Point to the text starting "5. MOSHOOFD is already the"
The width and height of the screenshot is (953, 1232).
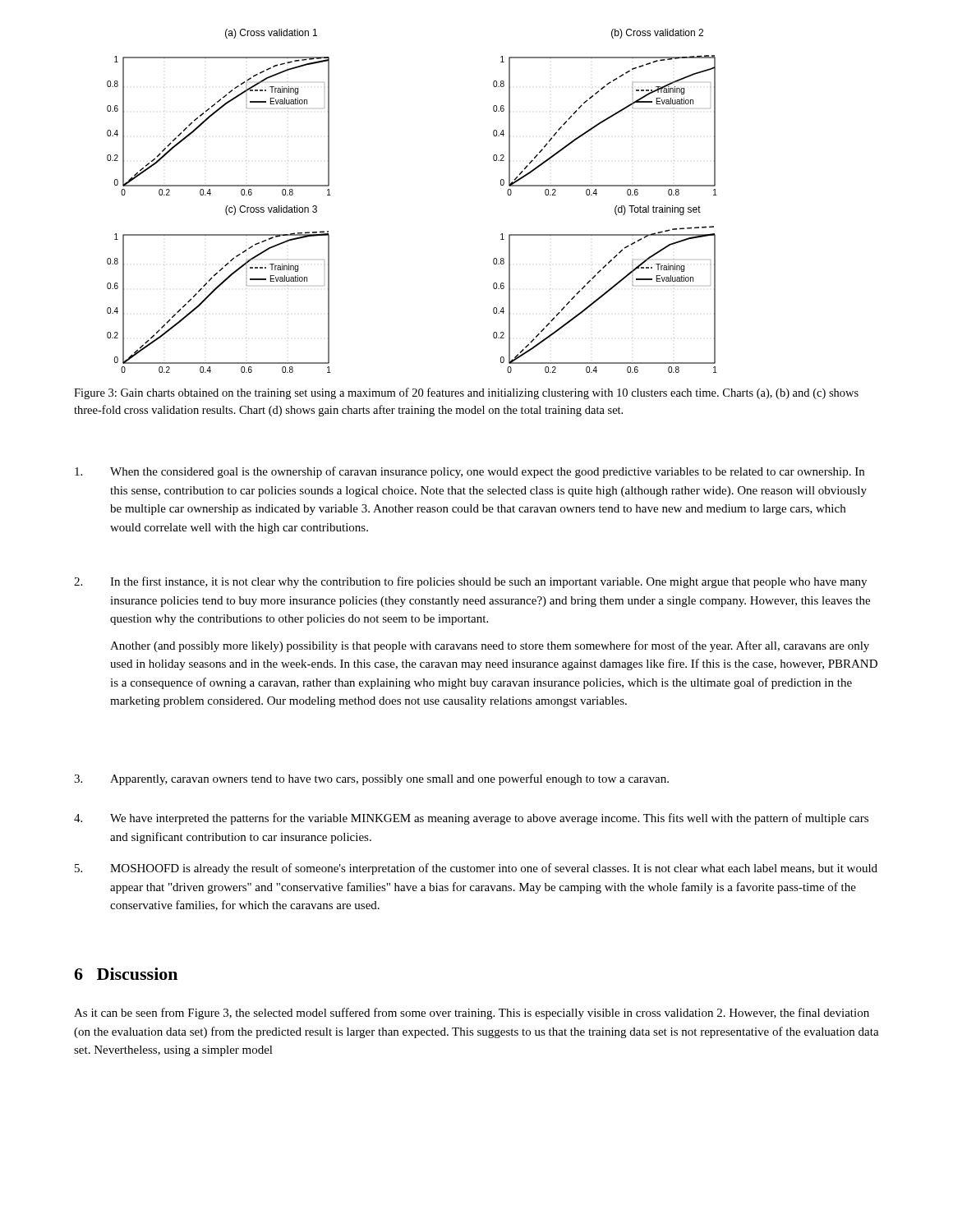[x=476, y=887]
